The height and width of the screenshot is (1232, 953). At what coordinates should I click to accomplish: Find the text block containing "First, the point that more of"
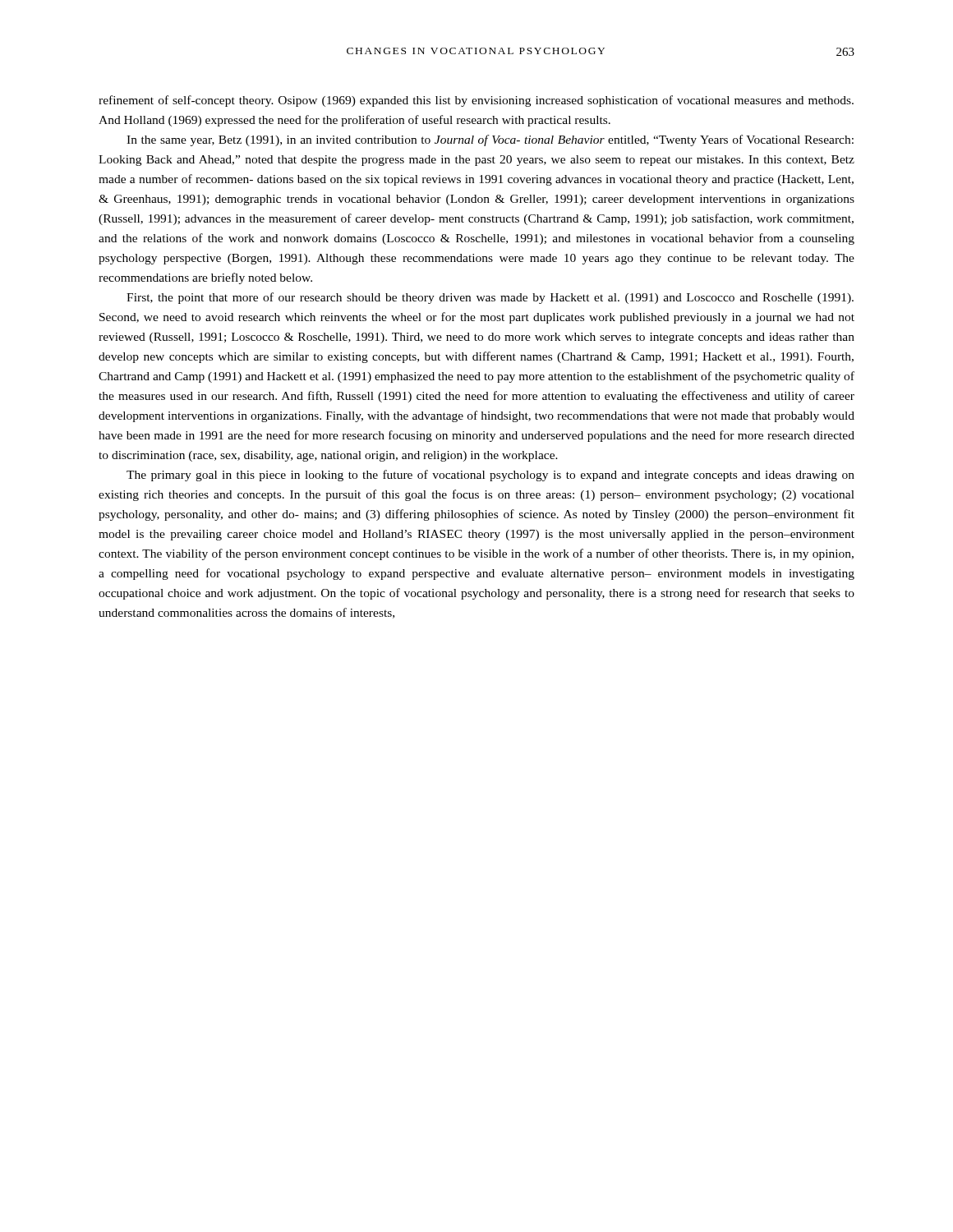point(476,376)
